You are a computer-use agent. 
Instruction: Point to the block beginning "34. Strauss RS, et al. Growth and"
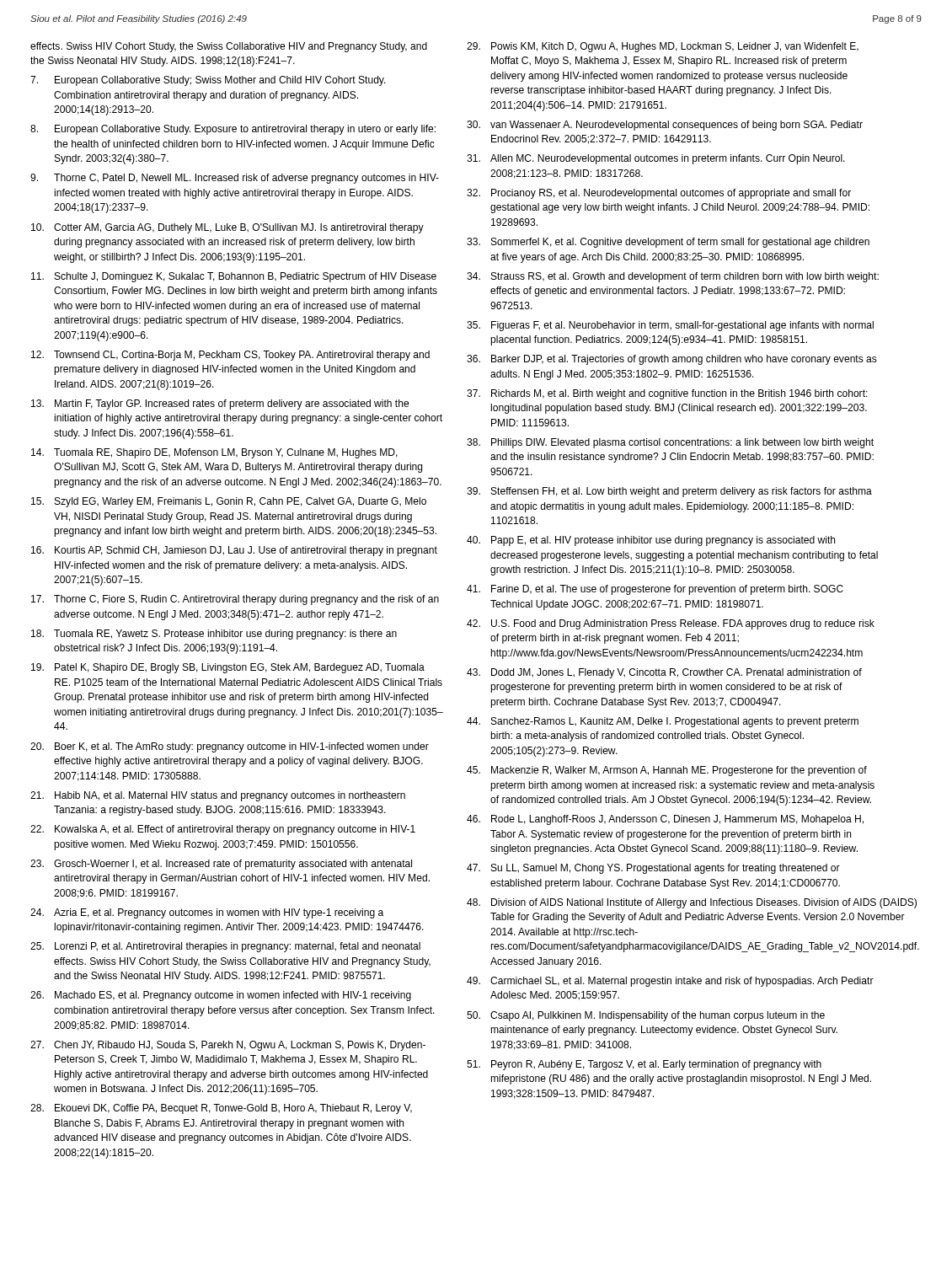(x=673, y=291)
